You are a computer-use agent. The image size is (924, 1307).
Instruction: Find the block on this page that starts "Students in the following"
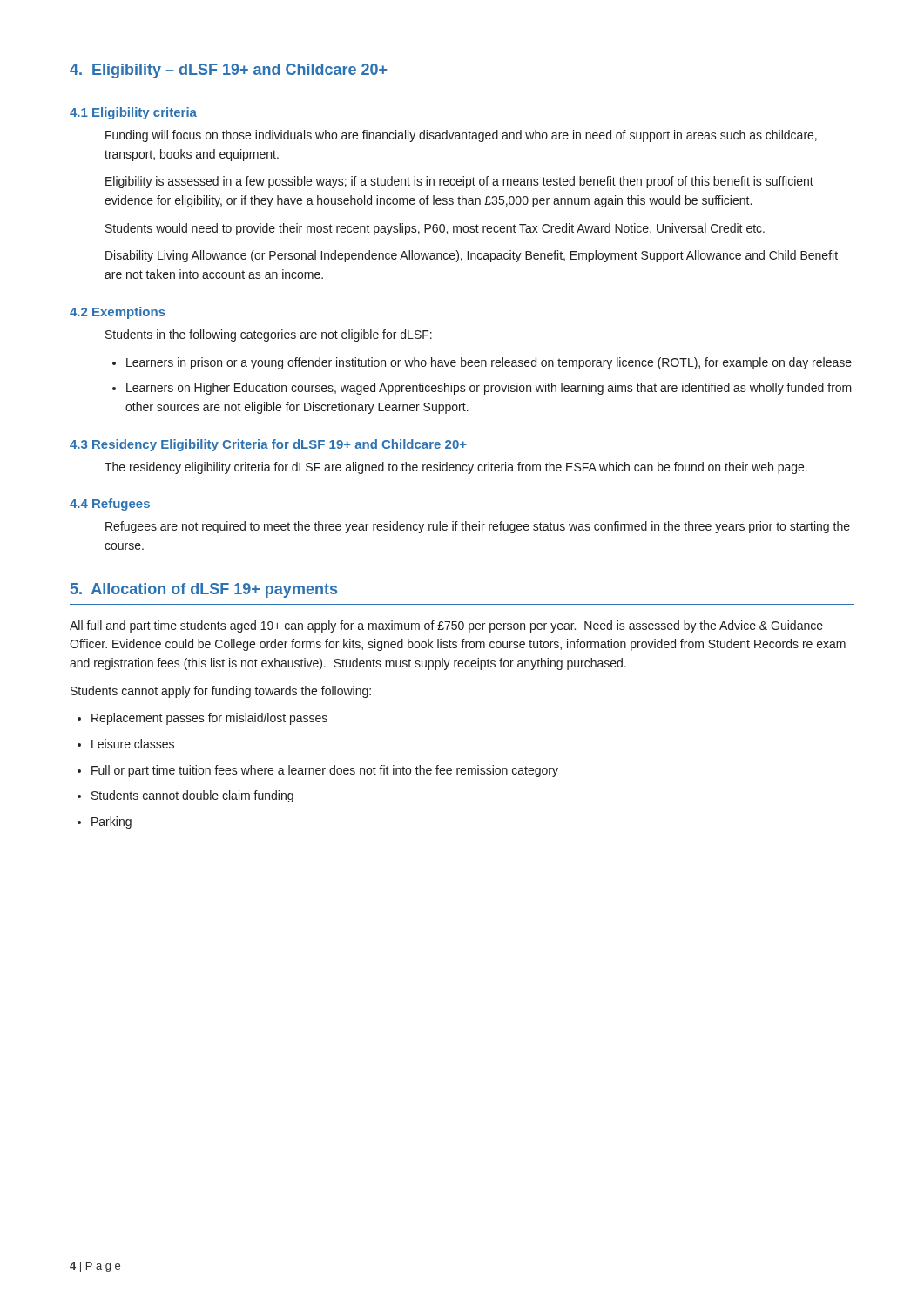click(x=269, y=335)
